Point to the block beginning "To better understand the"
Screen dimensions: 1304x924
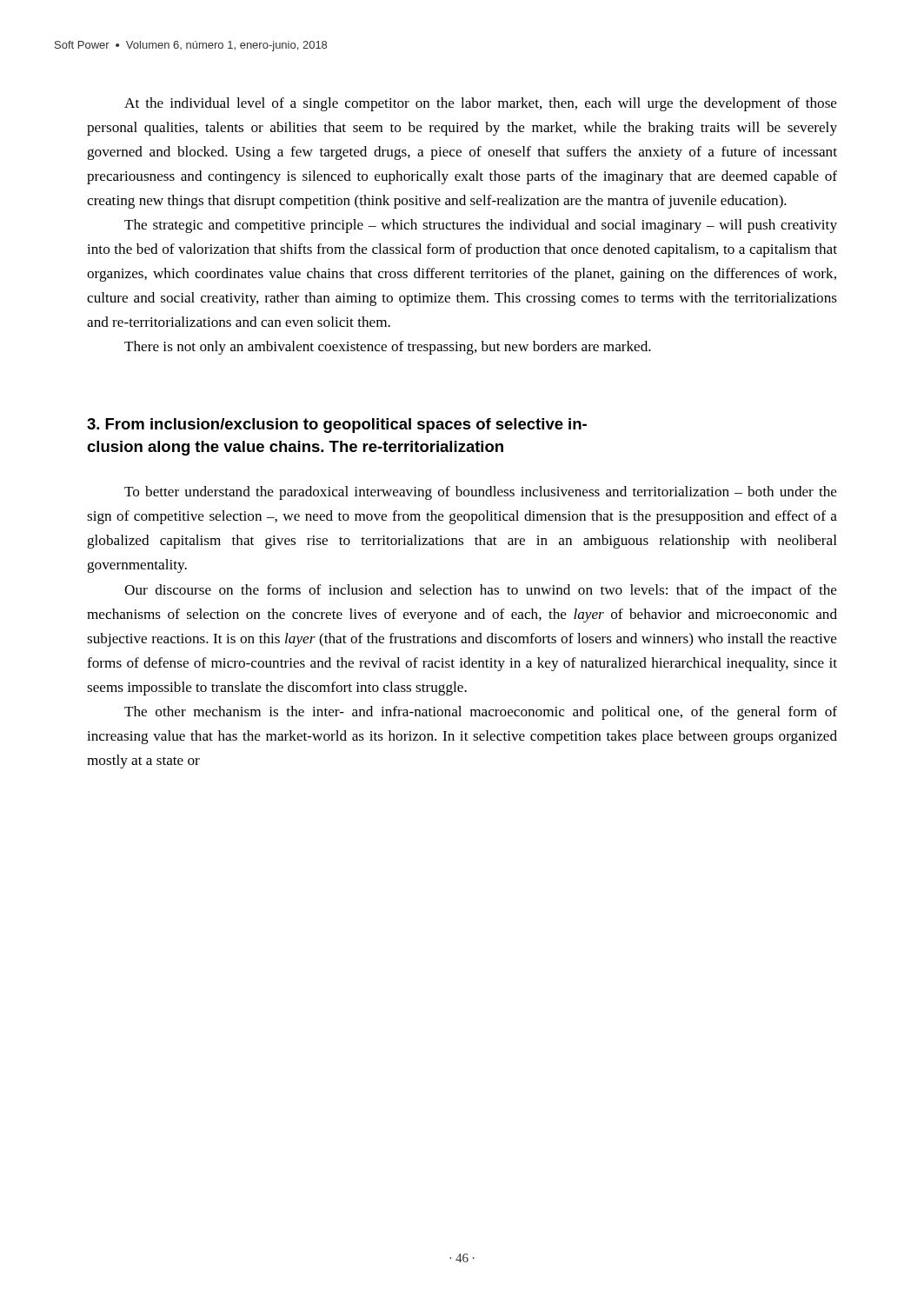(462, 528)
